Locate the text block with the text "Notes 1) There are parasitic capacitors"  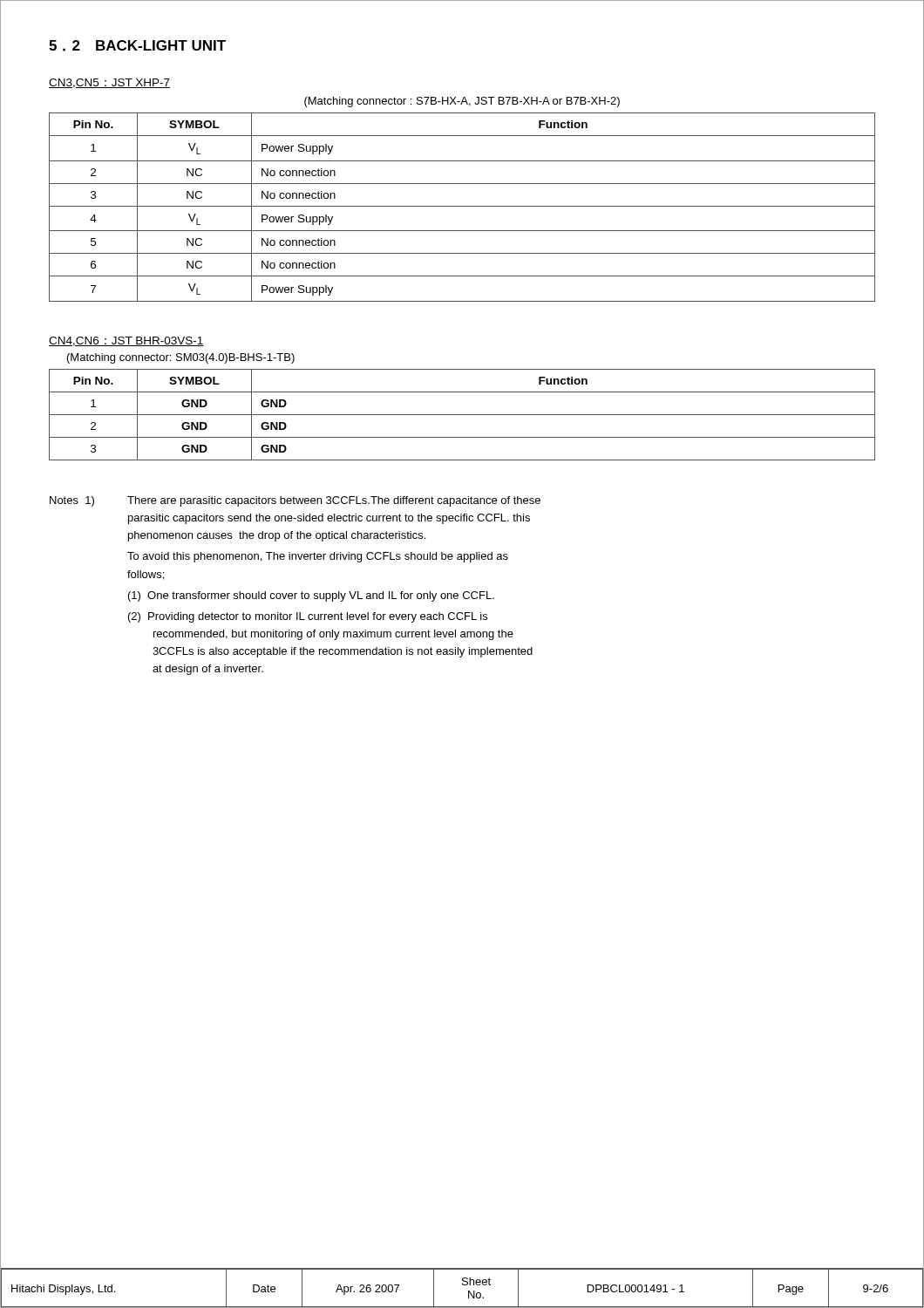point(462,587)
